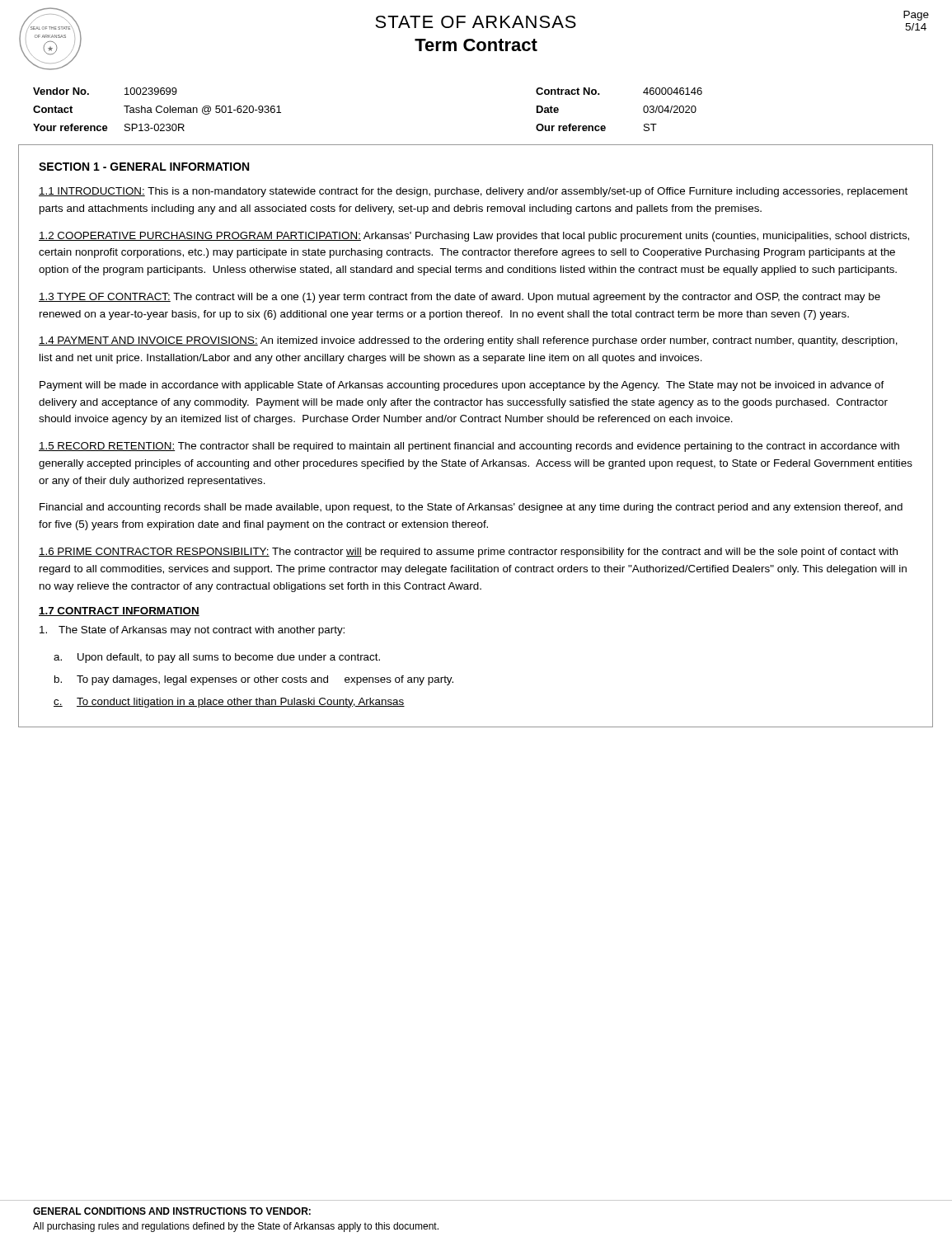Navigate to the passage starting "c. To conduct litigation in a"
952x1237 pixels.
pos(229,702)
